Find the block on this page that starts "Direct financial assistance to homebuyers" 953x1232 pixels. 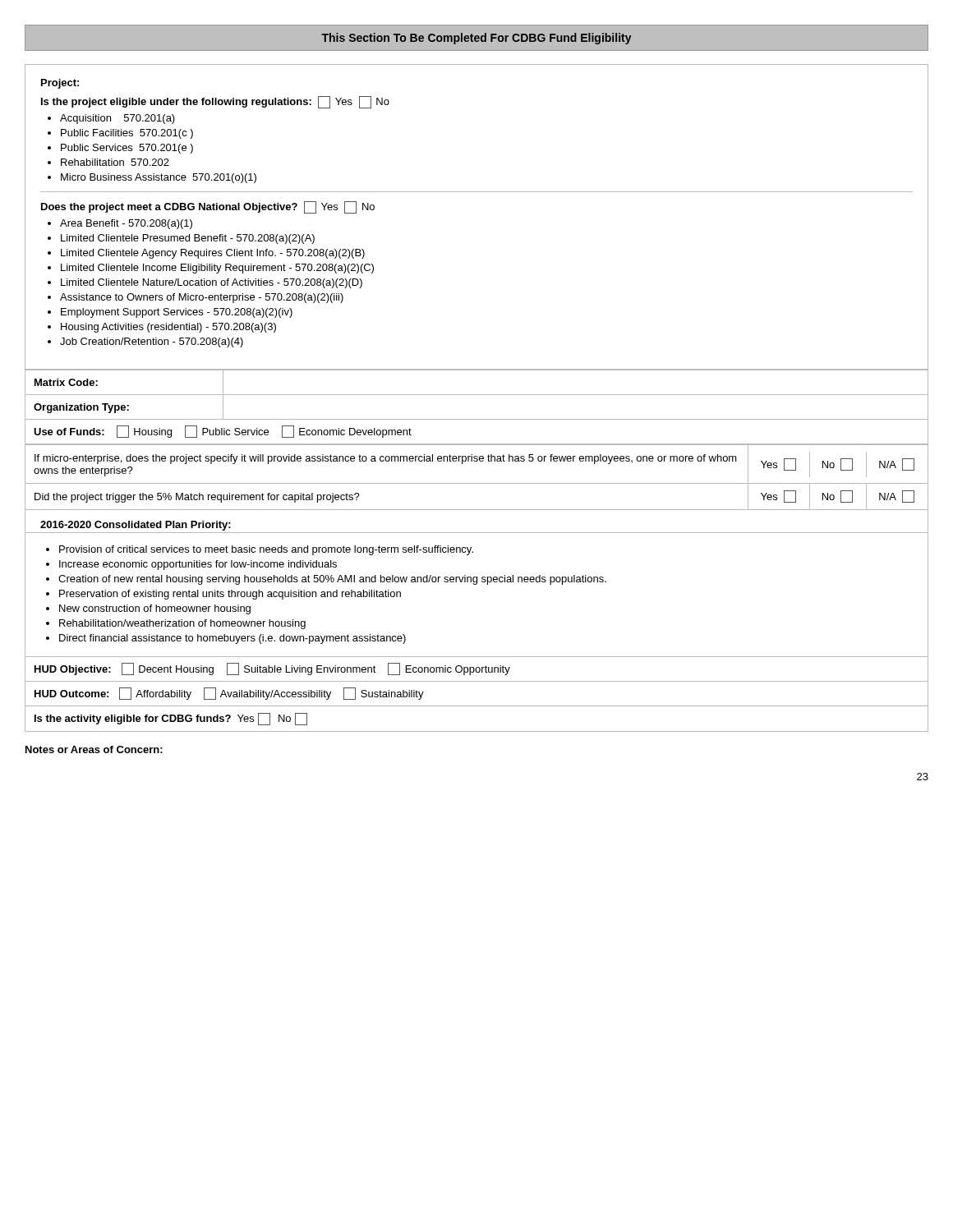click(232, 638)
